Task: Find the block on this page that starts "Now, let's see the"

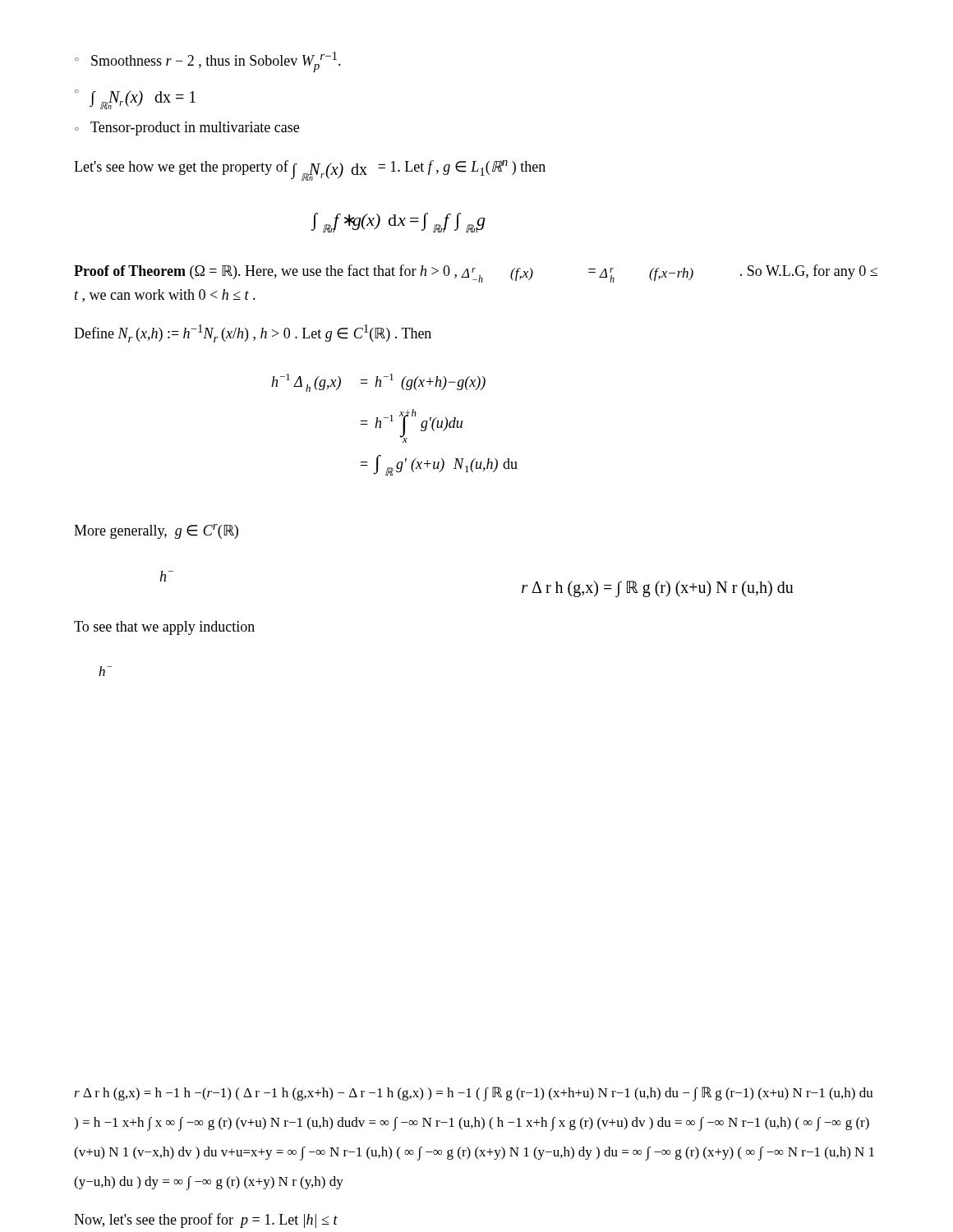Action: tap(206, 1220)
